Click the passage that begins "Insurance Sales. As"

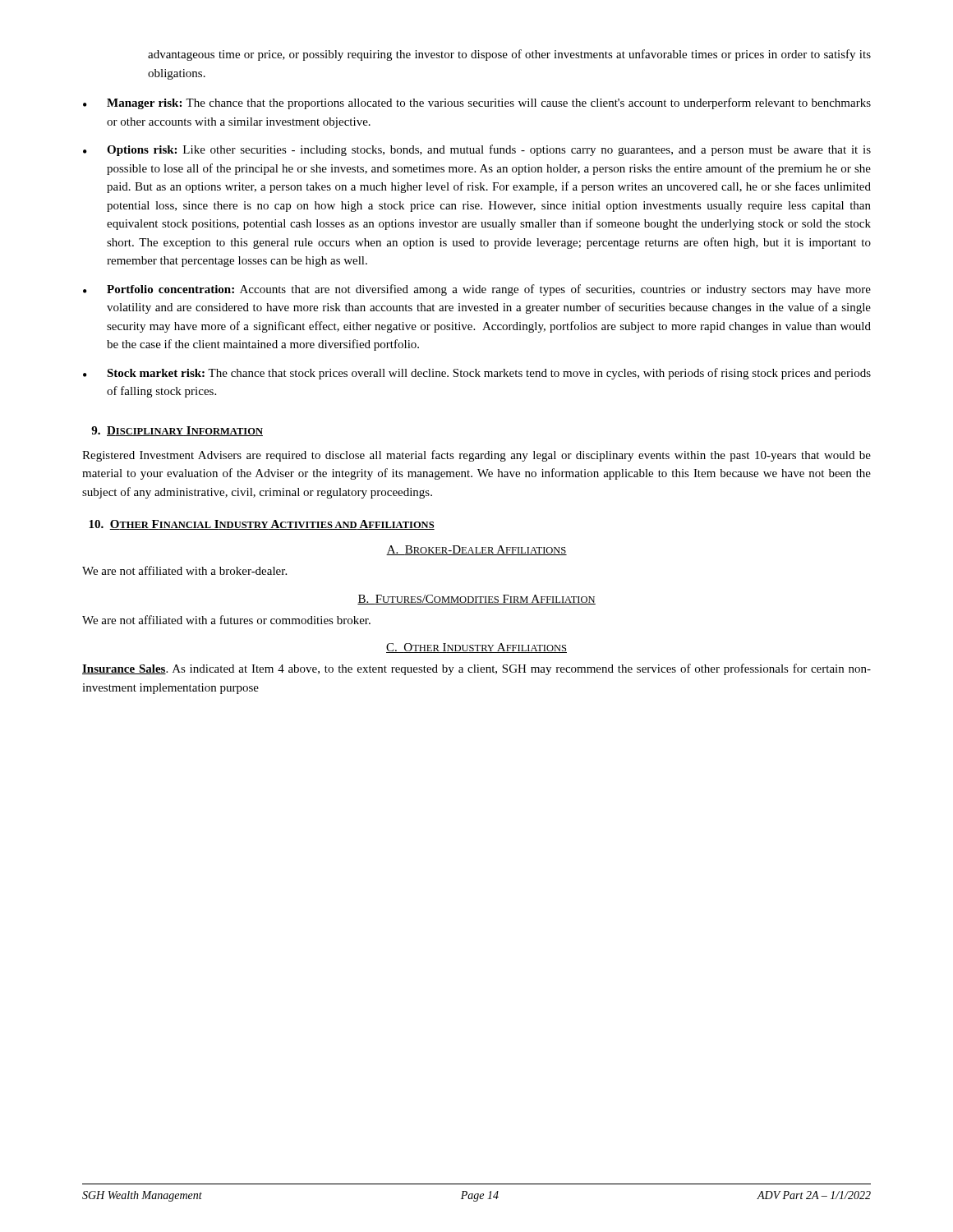pos(476,678)
